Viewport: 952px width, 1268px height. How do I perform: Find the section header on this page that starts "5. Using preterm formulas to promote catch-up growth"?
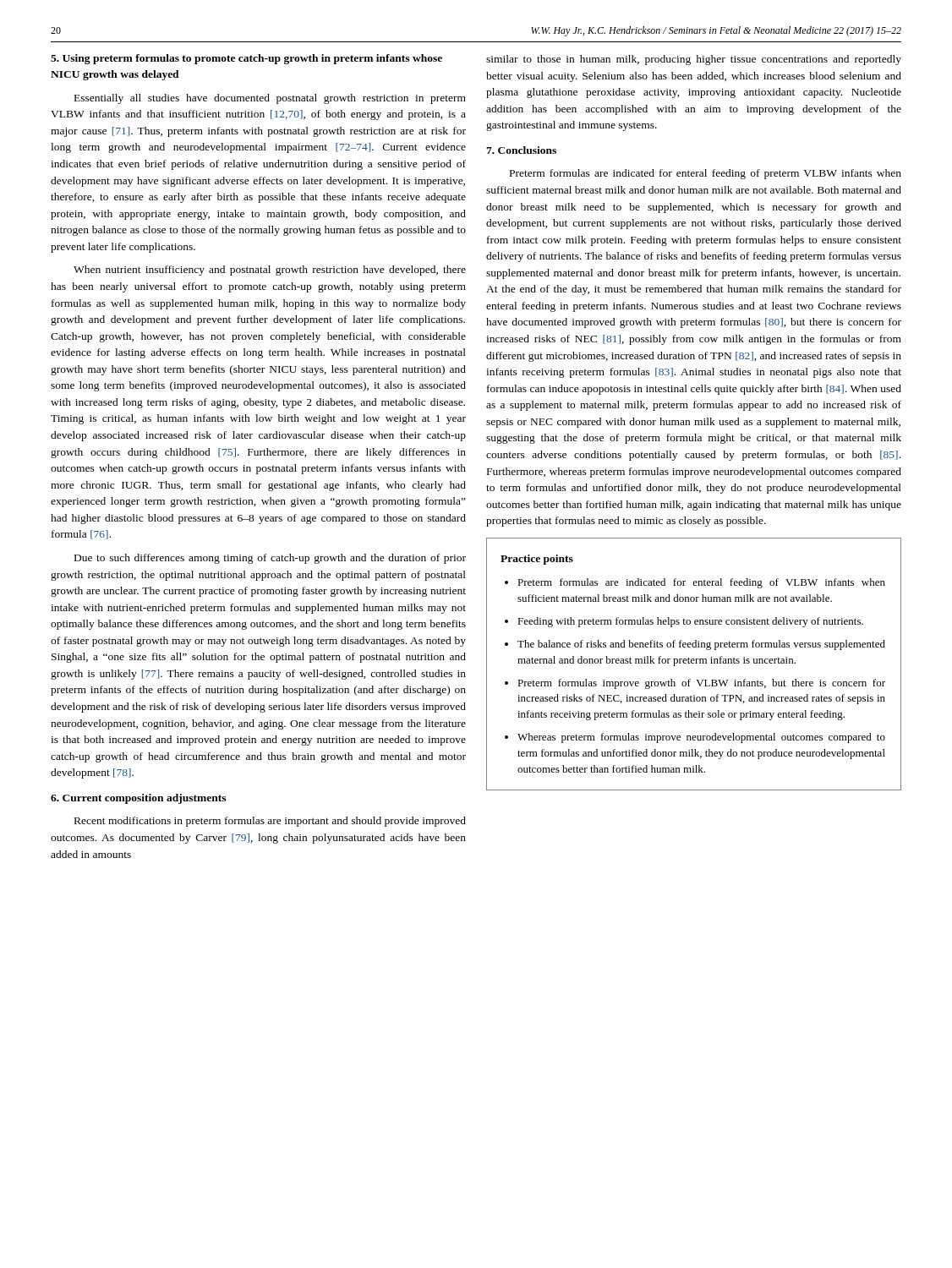tap(247, 66)
